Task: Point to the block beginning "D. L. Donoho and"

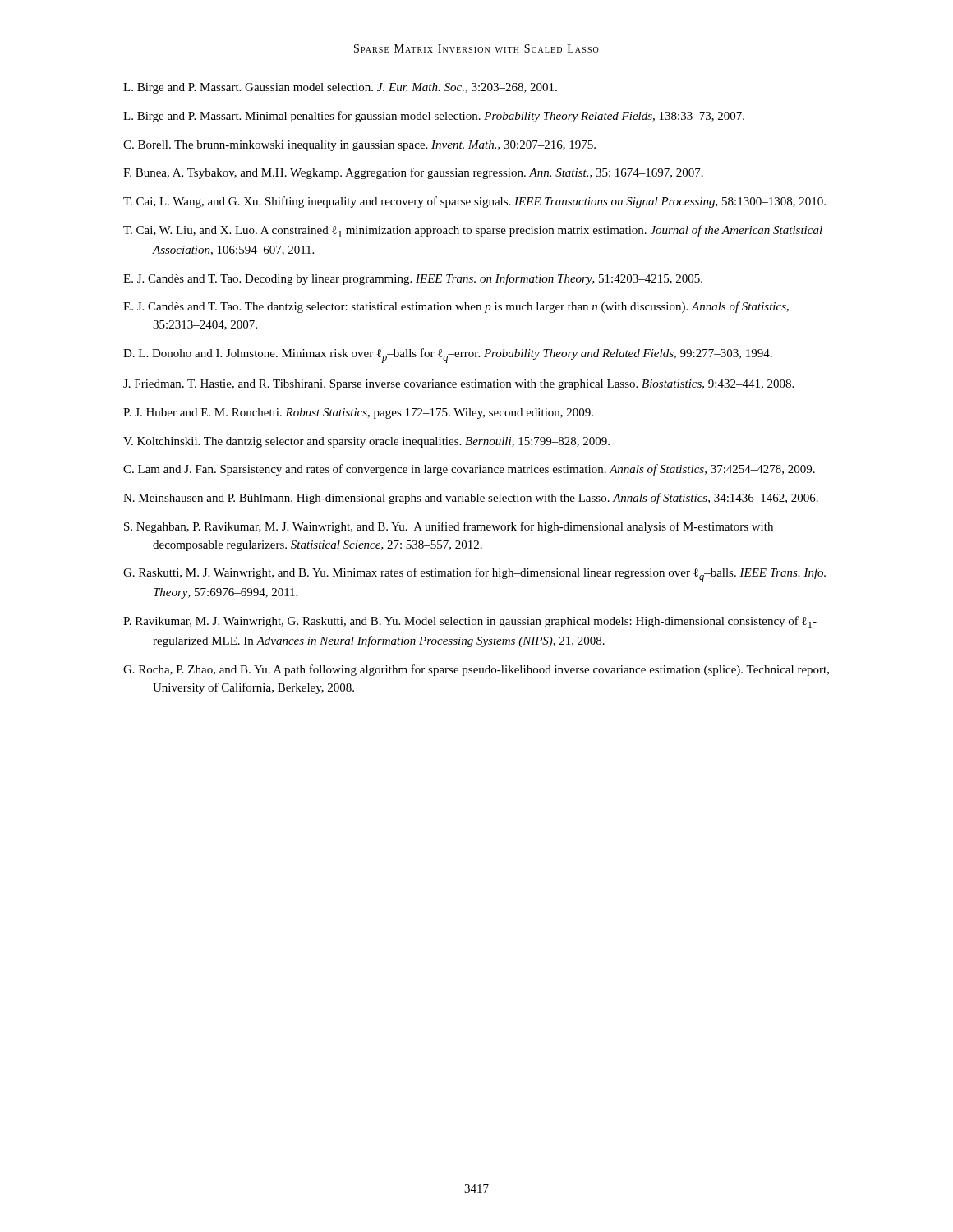Action: tap(448, 355)
